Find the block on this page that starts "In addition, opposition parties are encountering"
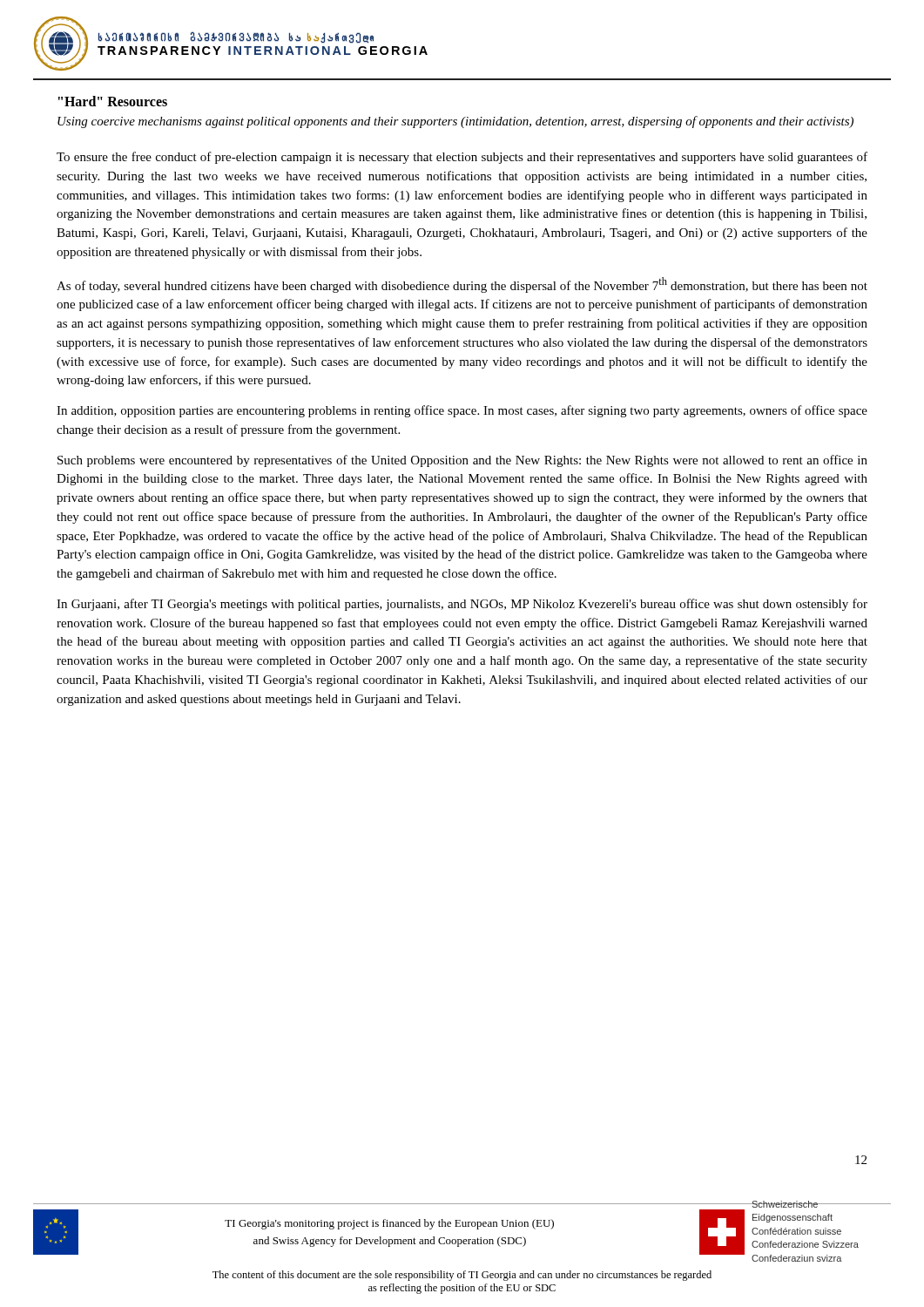Screen dimensions: 1307x924 click(462, 420)
